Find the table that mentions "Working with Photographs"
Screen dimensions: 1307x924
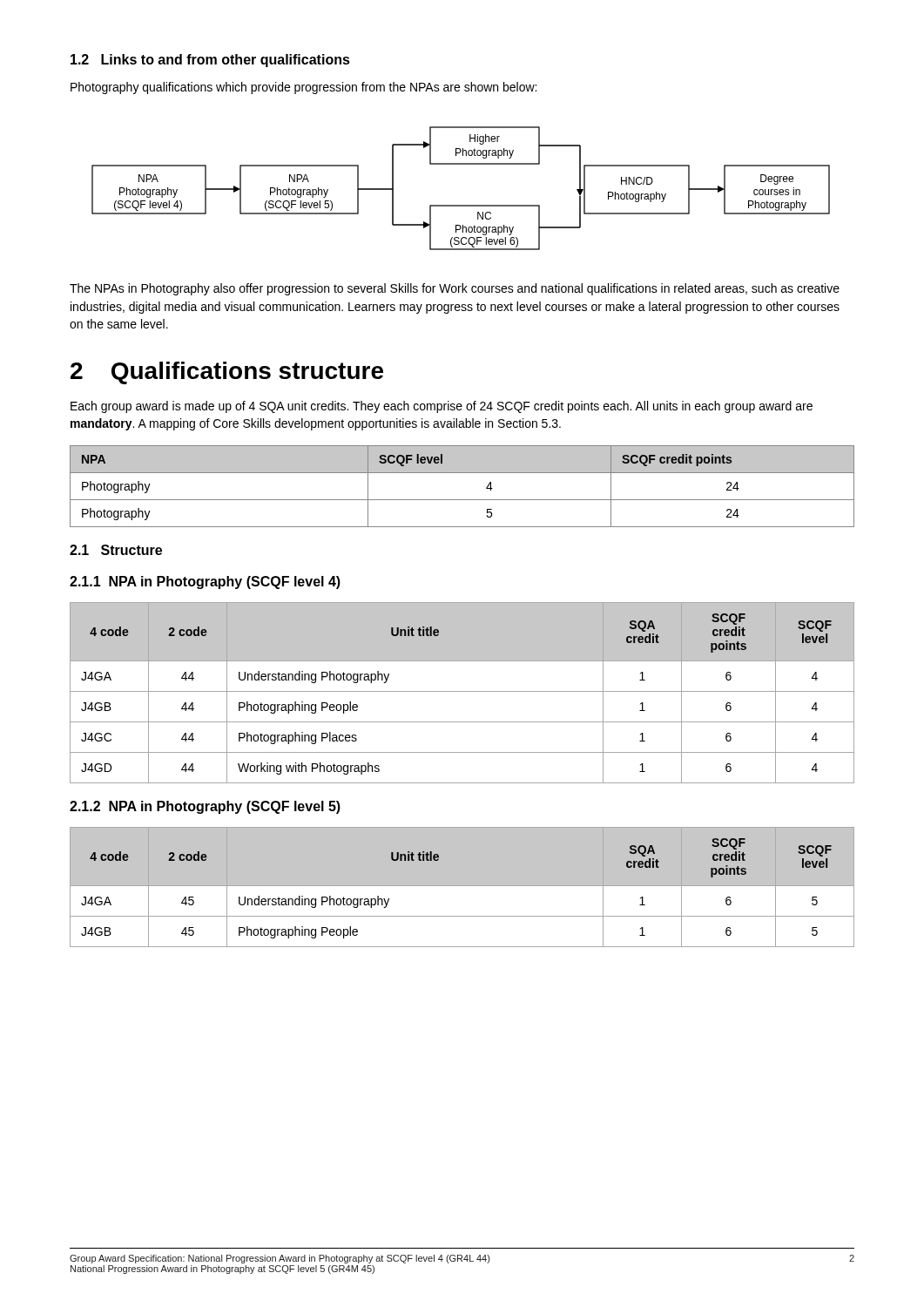[462, 693]
